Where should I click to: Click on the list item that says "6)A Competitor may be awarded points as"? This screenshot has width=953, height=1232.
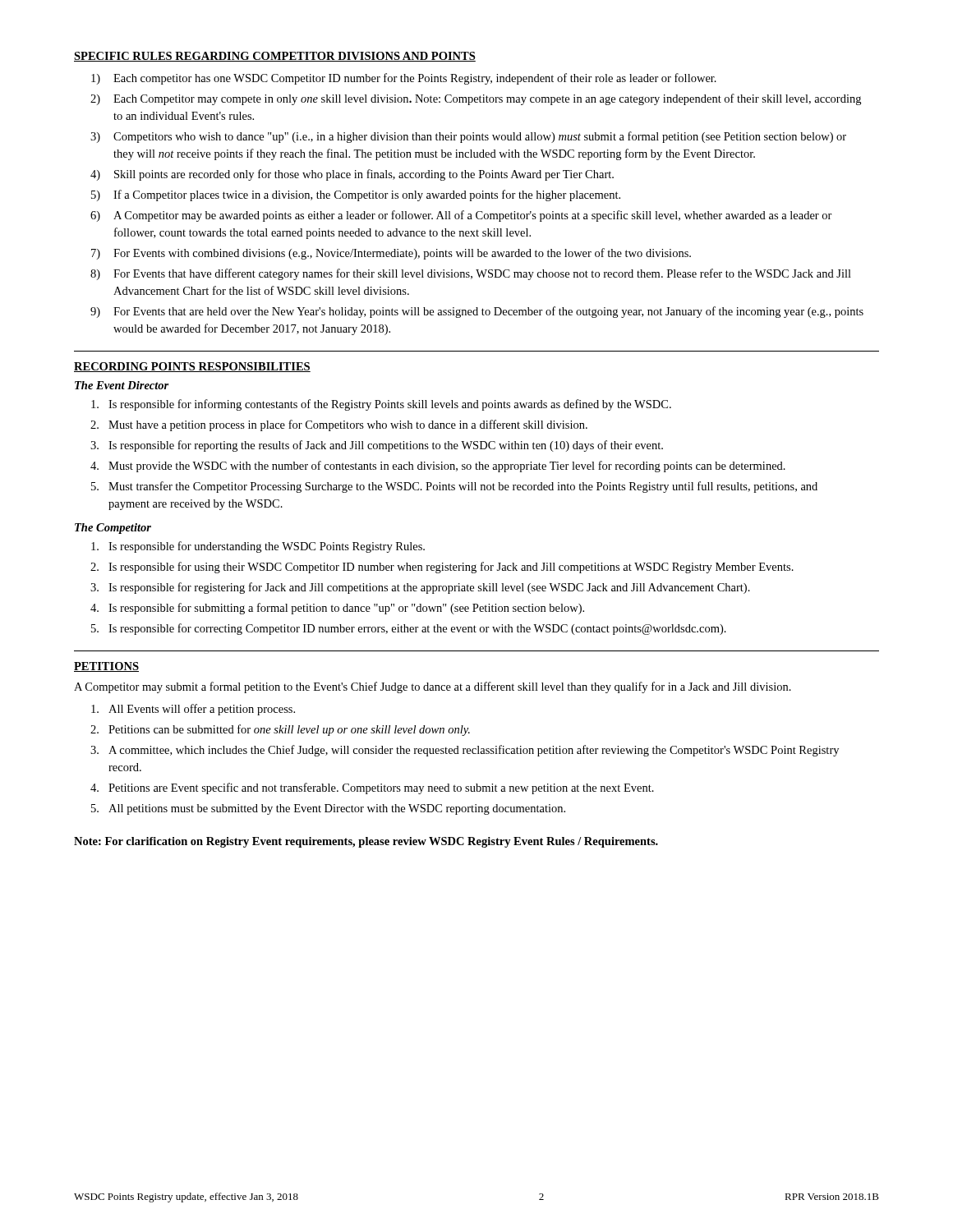pyautogui.click(x=485, y=224)
